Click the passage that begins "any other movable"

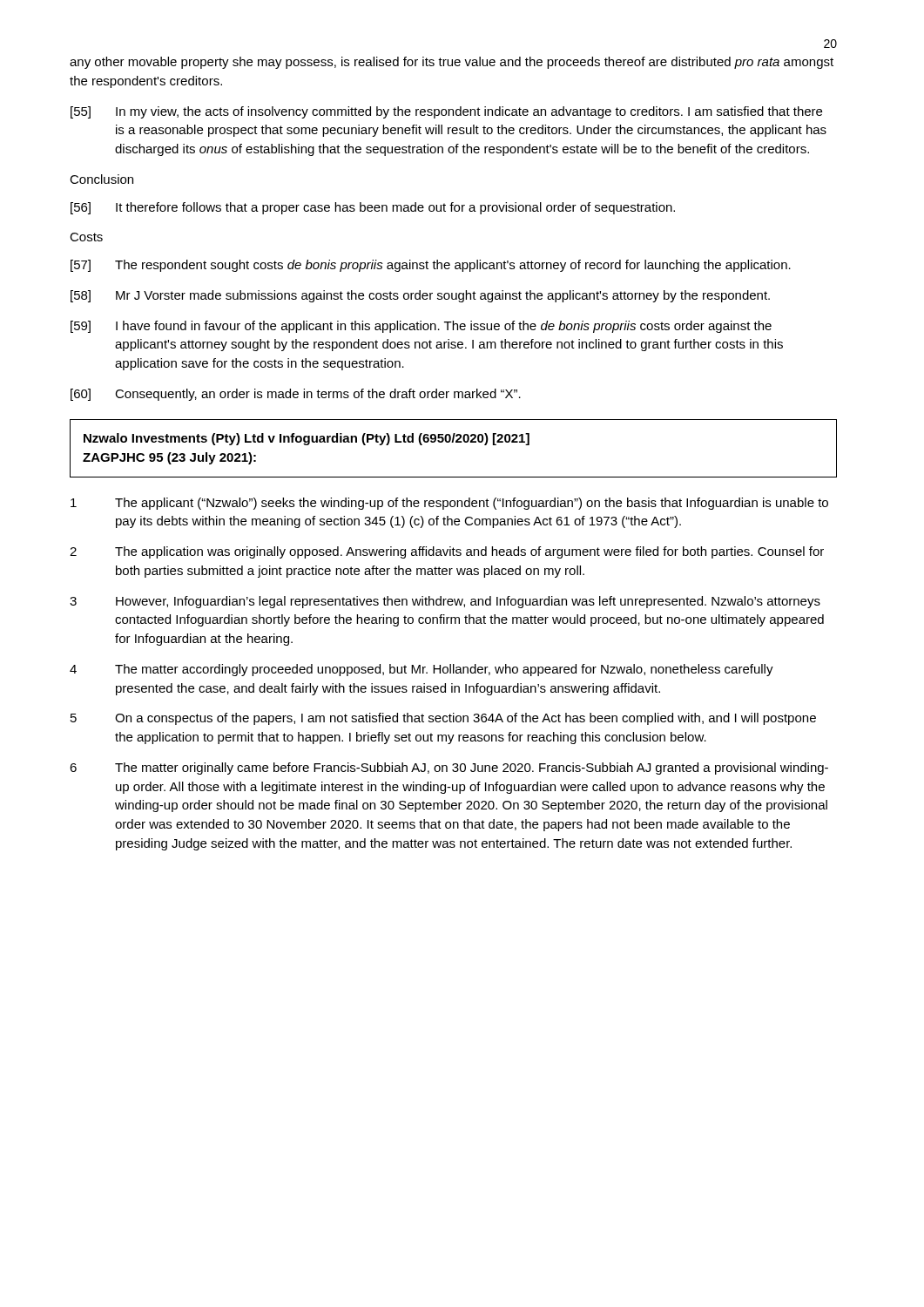(x=452, y=71)
